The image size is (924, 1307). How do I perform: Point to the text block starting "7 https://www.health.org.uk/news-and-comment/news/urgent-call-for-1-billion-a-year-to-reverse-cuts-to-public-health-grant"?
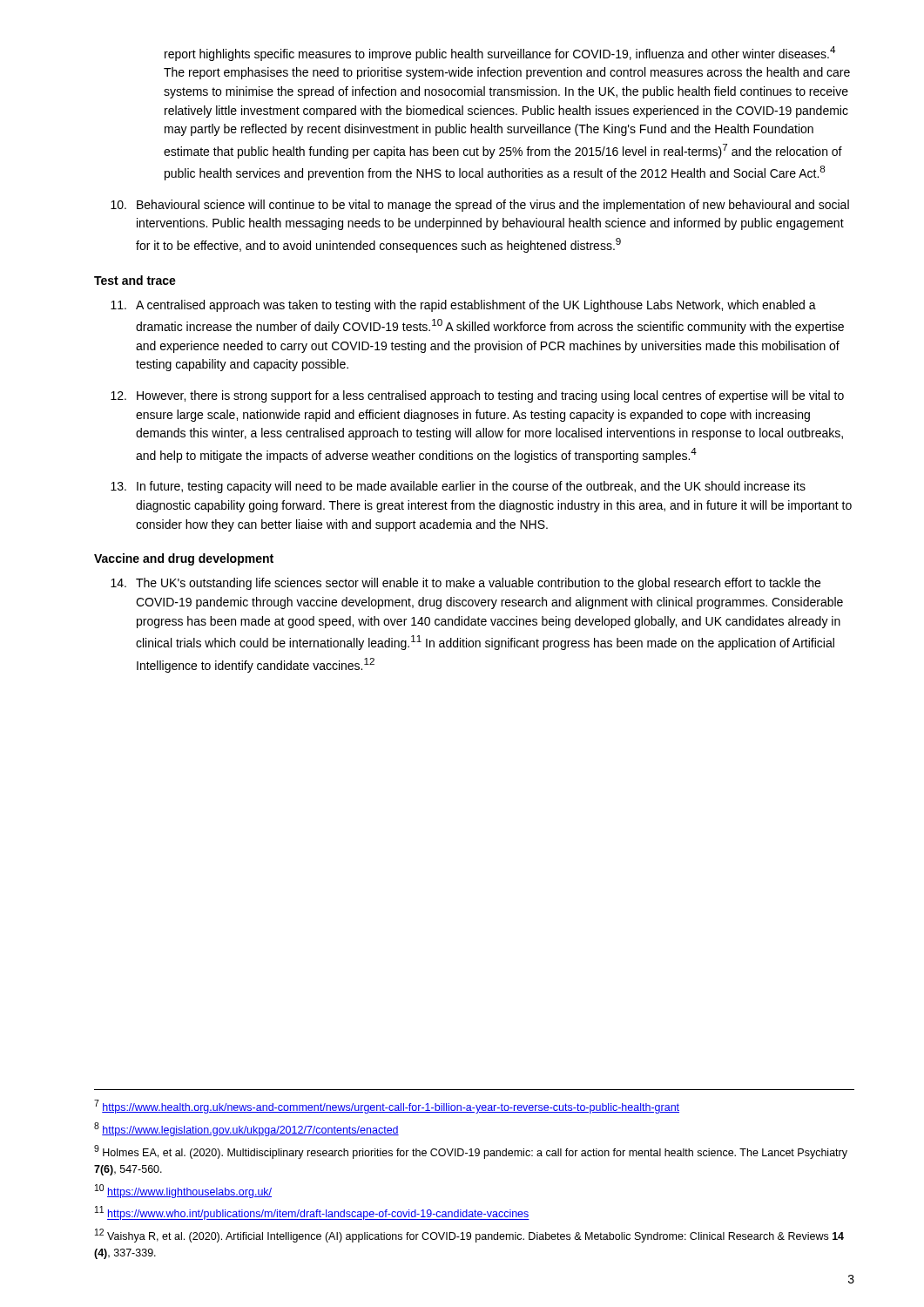point(387,1106)
